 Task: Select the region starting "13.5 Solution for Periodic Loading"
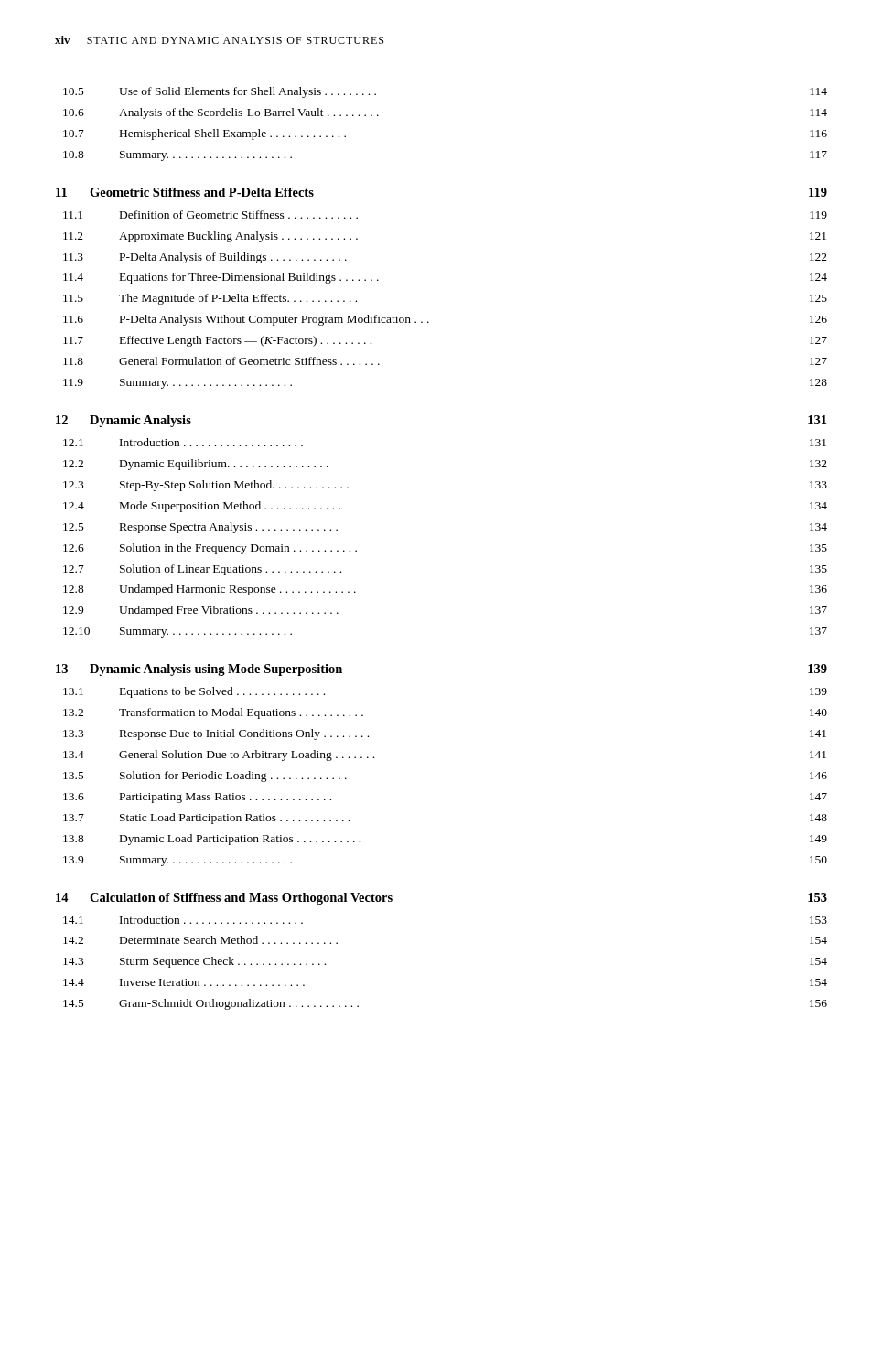[x=199, y=776]
